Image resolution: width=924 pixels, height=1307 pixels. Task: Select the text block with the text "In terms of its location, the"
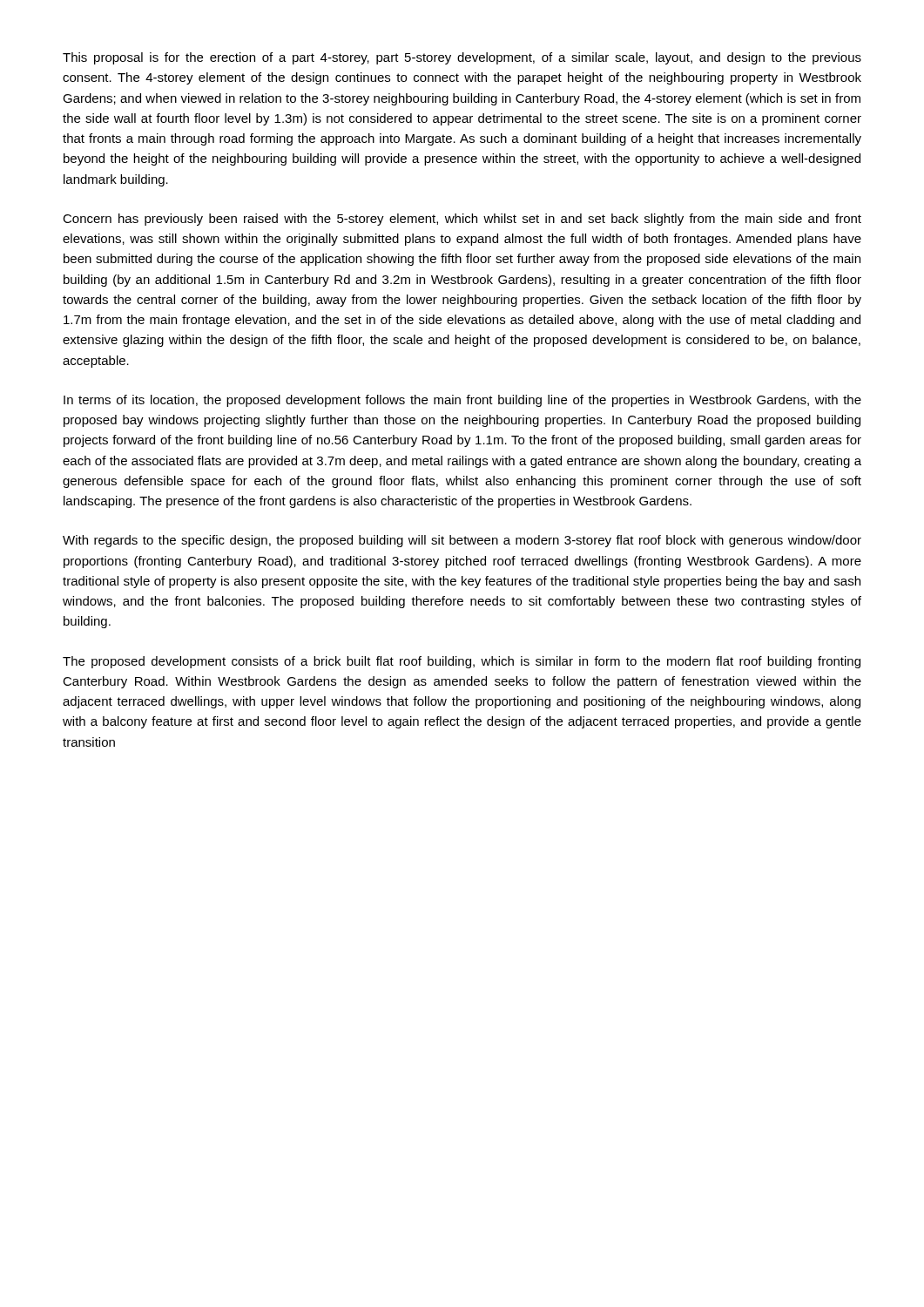point(462,450)
